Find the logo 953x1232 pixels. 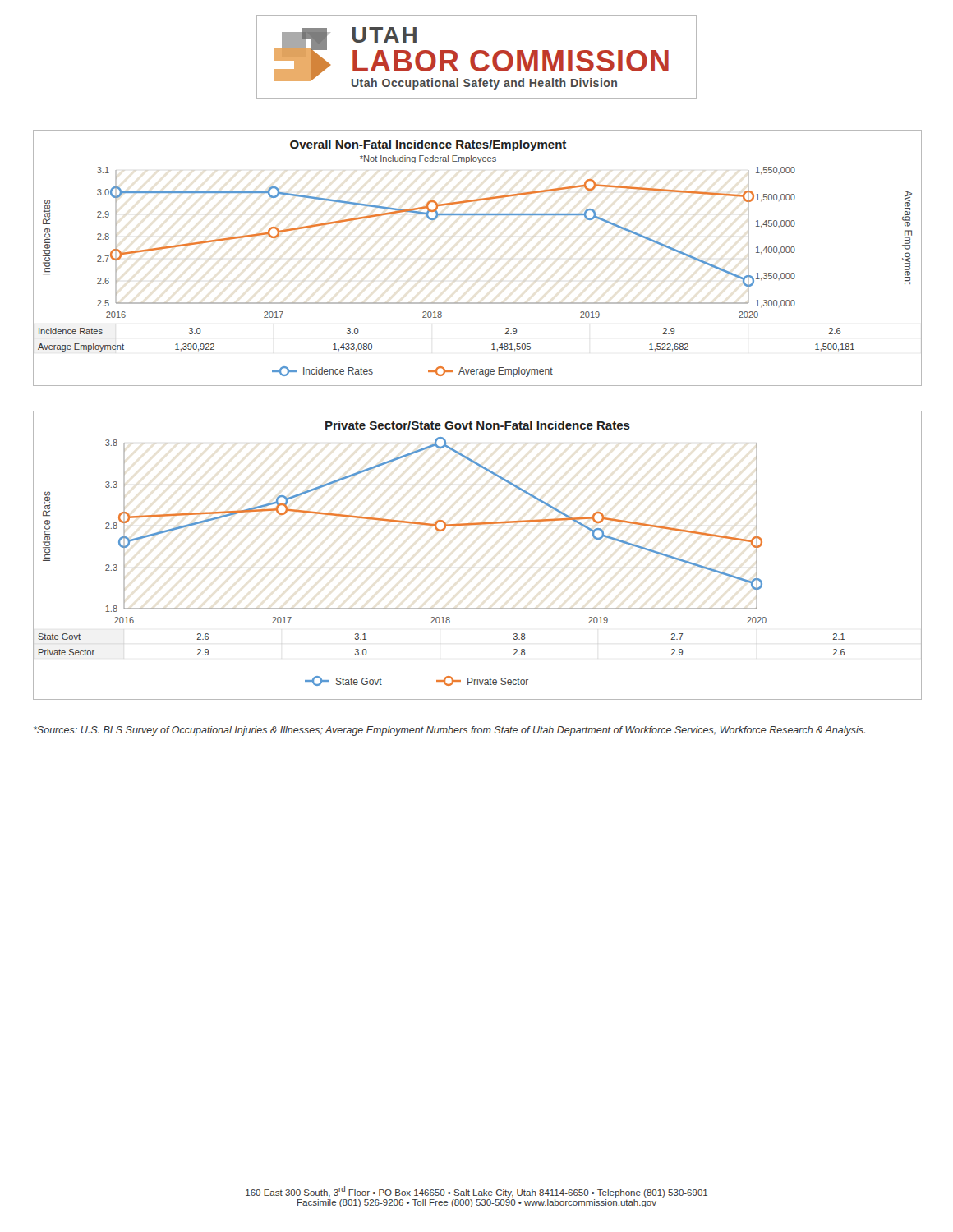[x=476, y=57]
